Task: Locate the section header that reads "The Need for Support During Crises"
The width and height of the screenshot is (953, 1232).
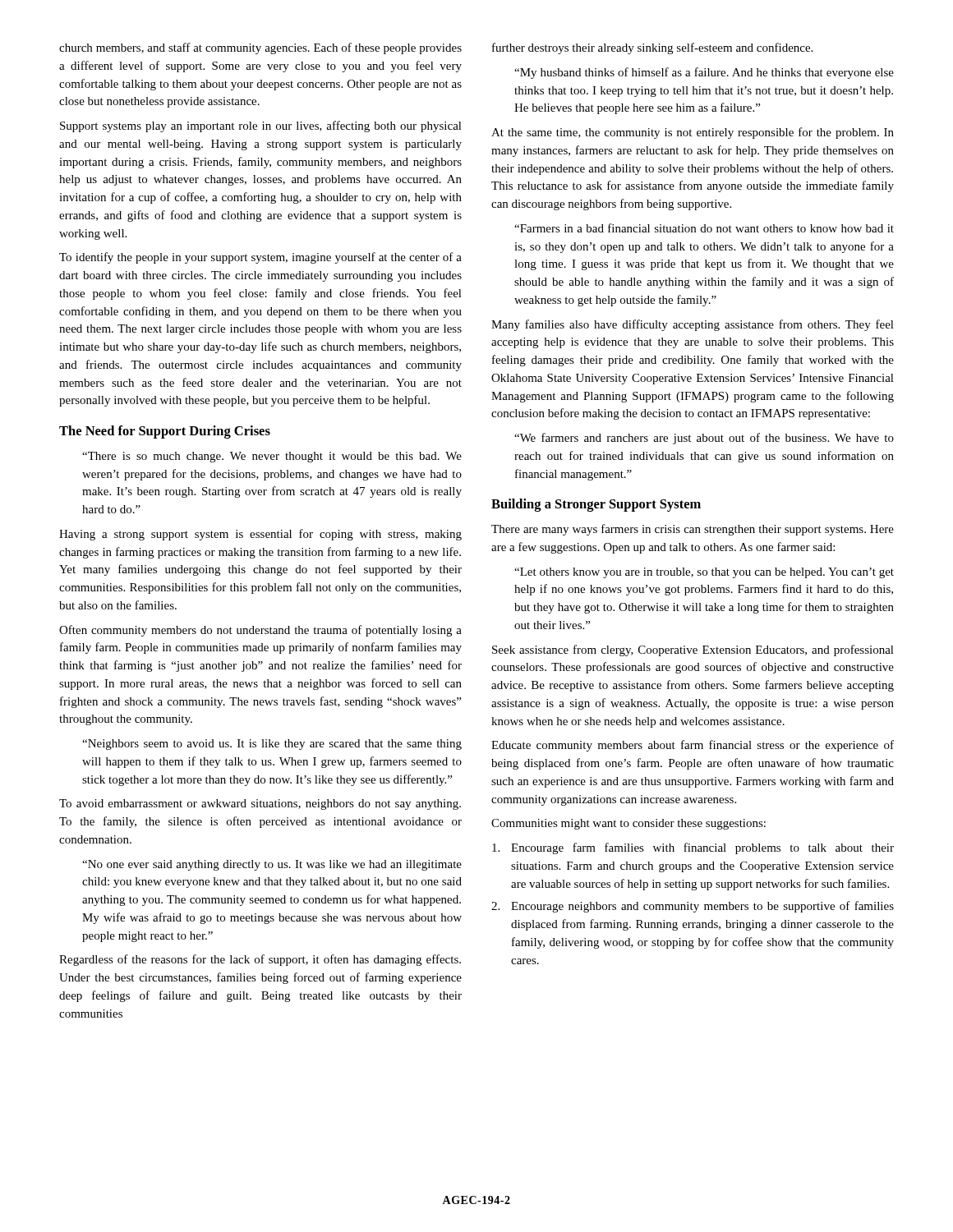Action: pyautogui.click(x=260, y=431)
